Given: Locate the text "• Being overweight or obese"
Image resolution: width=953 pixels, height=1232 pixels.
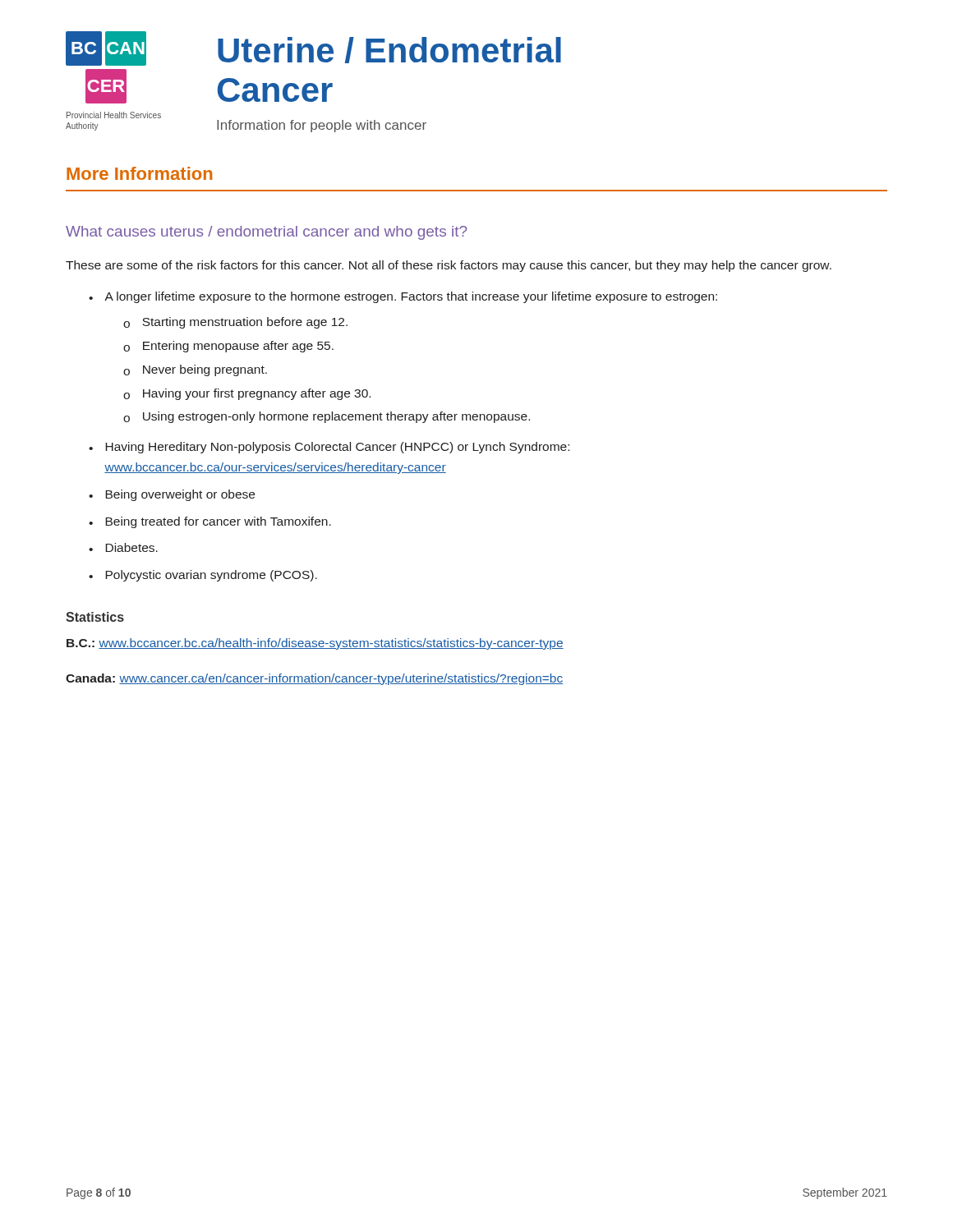Looking at the screenshot, I should [172, 495].
